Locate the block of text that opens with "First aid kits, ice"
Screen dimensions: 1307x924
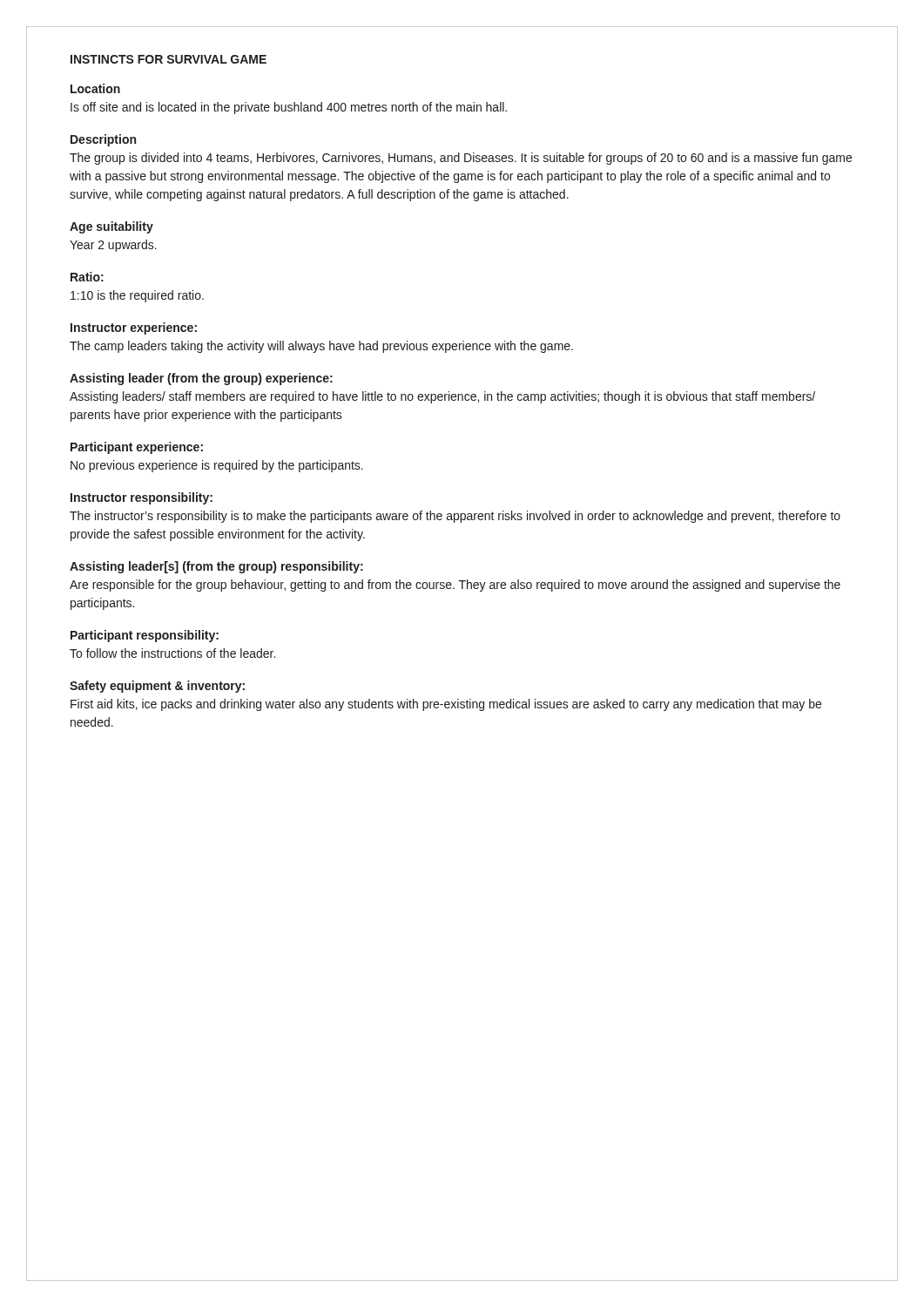[446, 713]
